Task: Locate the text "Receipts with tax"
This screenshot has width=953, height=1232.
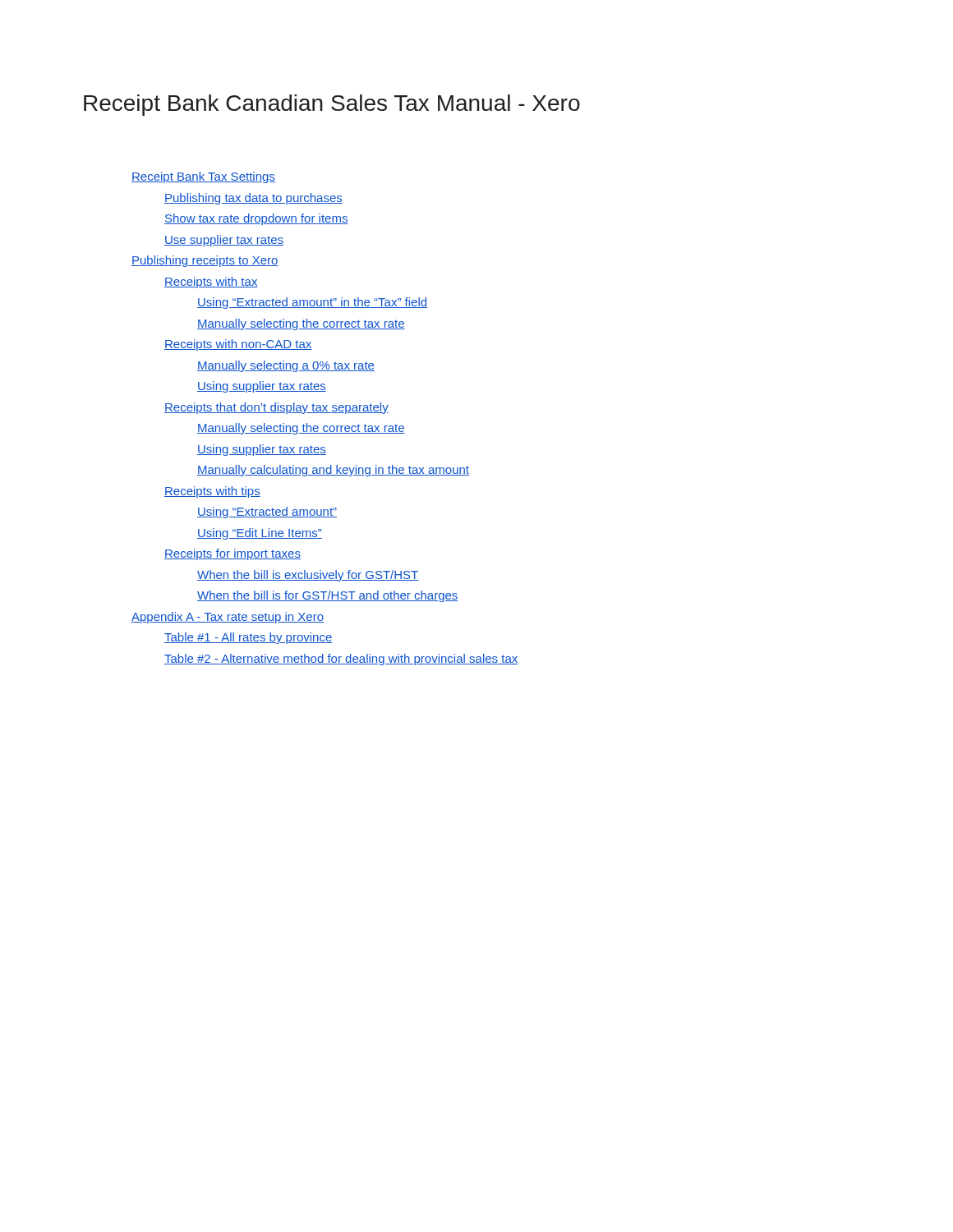Action: [x=211, y=283]
